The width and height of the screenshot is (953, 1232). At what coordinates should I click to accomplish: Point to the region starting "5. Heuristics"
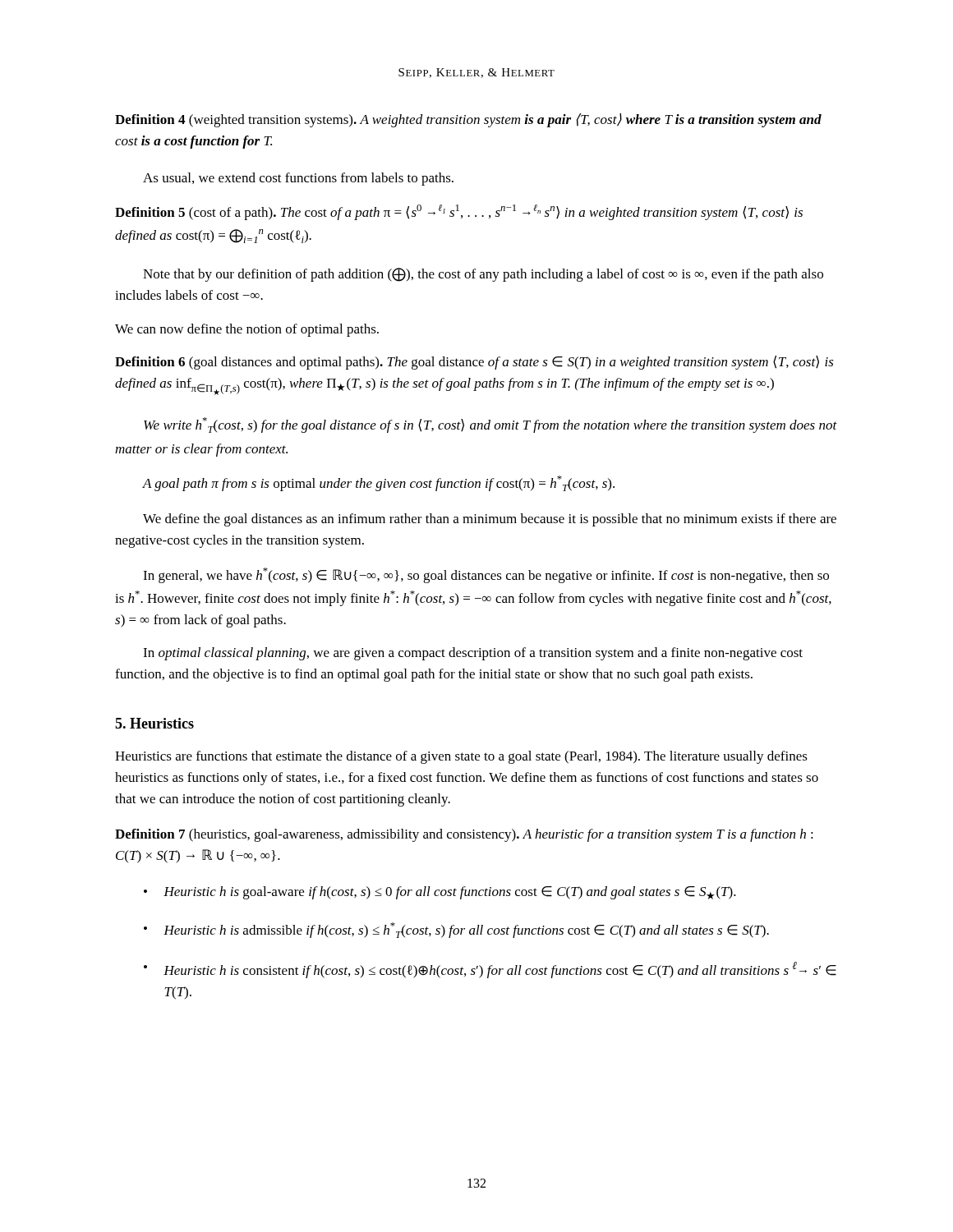154,723
